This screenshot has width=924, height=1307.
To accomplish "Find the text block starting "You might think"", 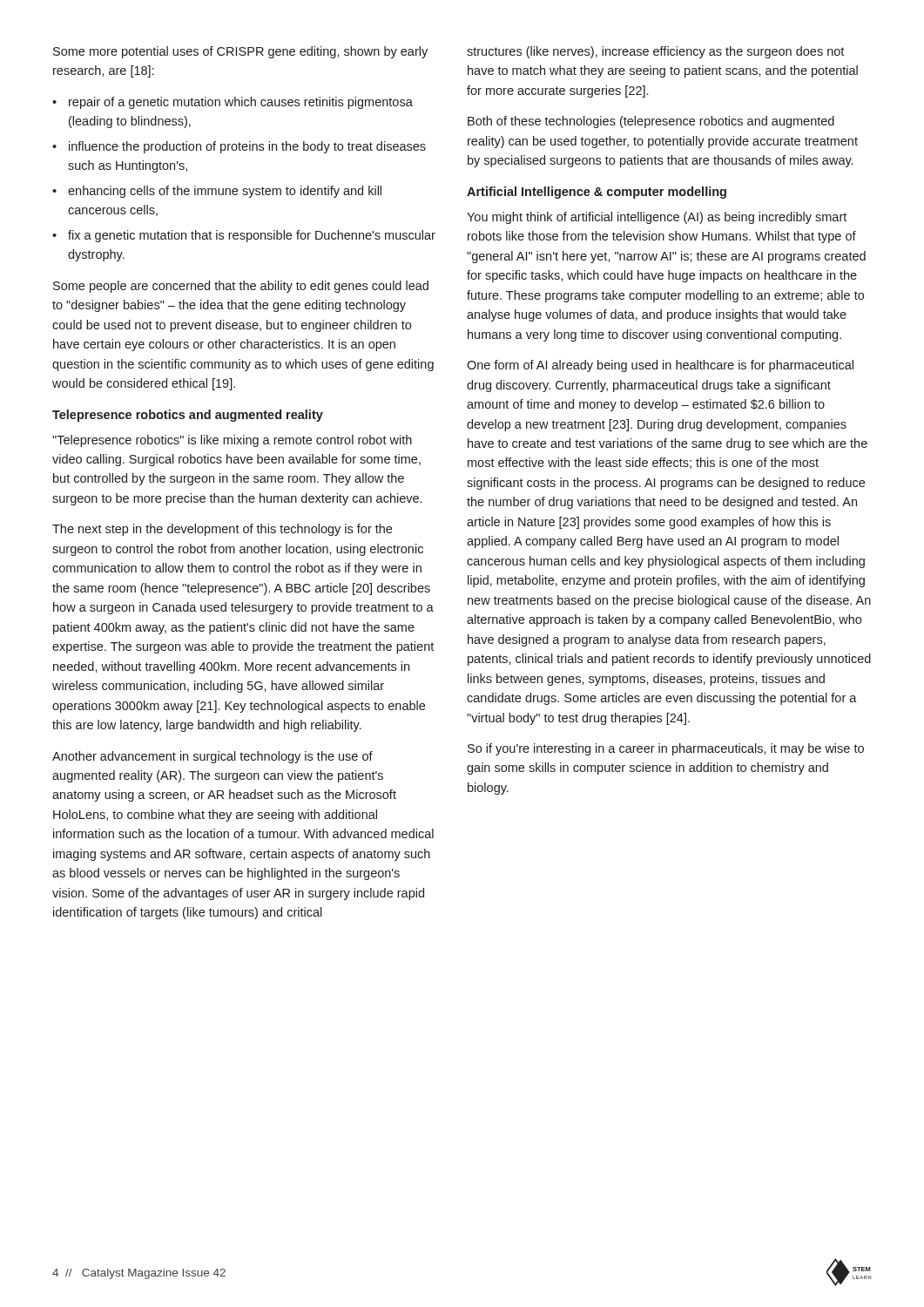I will click(666, 276).
